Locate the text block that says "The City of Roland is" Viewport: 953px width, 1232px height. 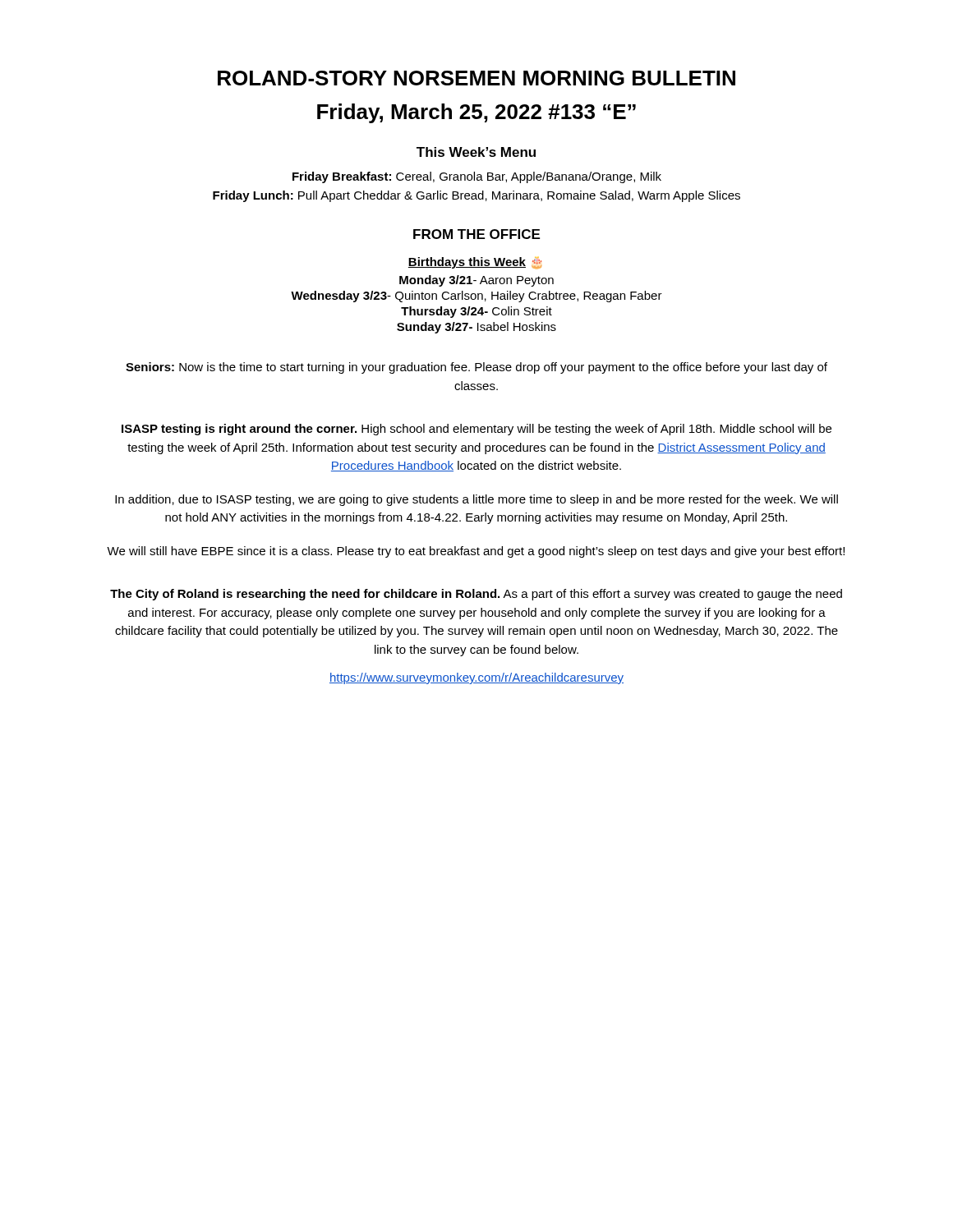476,621
